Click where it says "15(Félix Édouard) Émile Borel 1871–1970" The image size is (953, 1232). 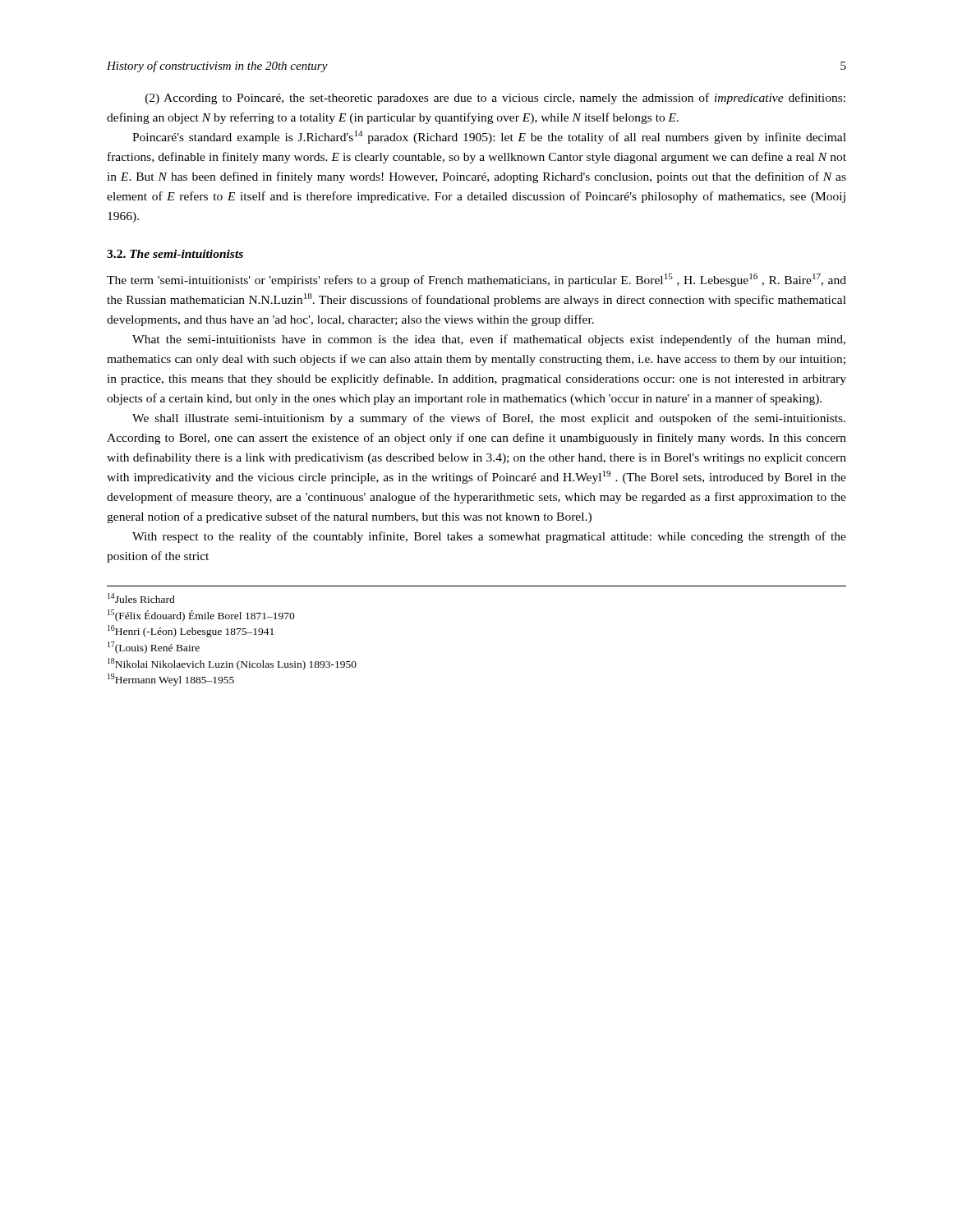point(201,615)
